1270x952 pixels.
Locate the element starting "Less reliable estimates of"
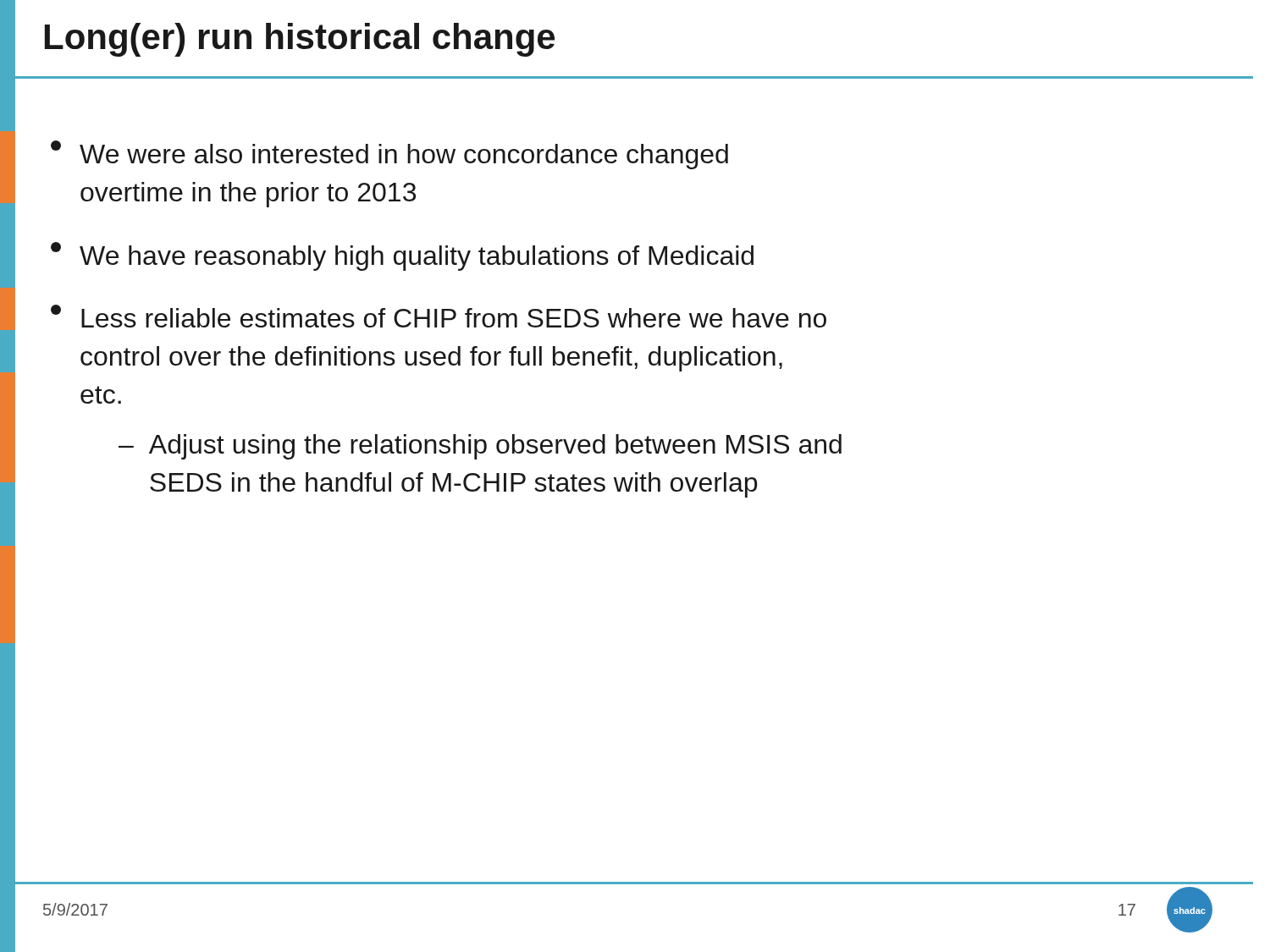point(635,357)
